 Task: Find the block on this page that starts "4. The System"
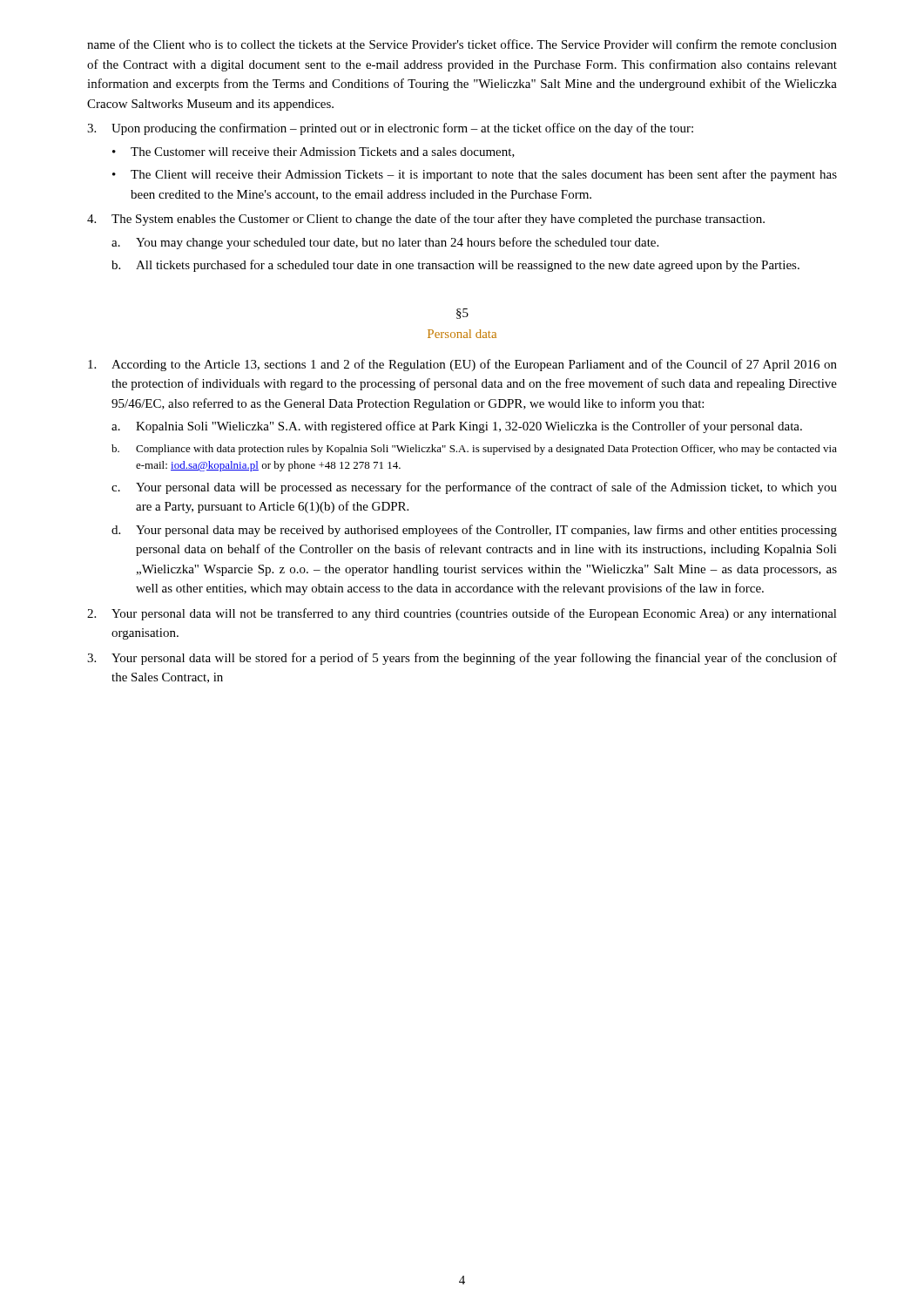462,219
